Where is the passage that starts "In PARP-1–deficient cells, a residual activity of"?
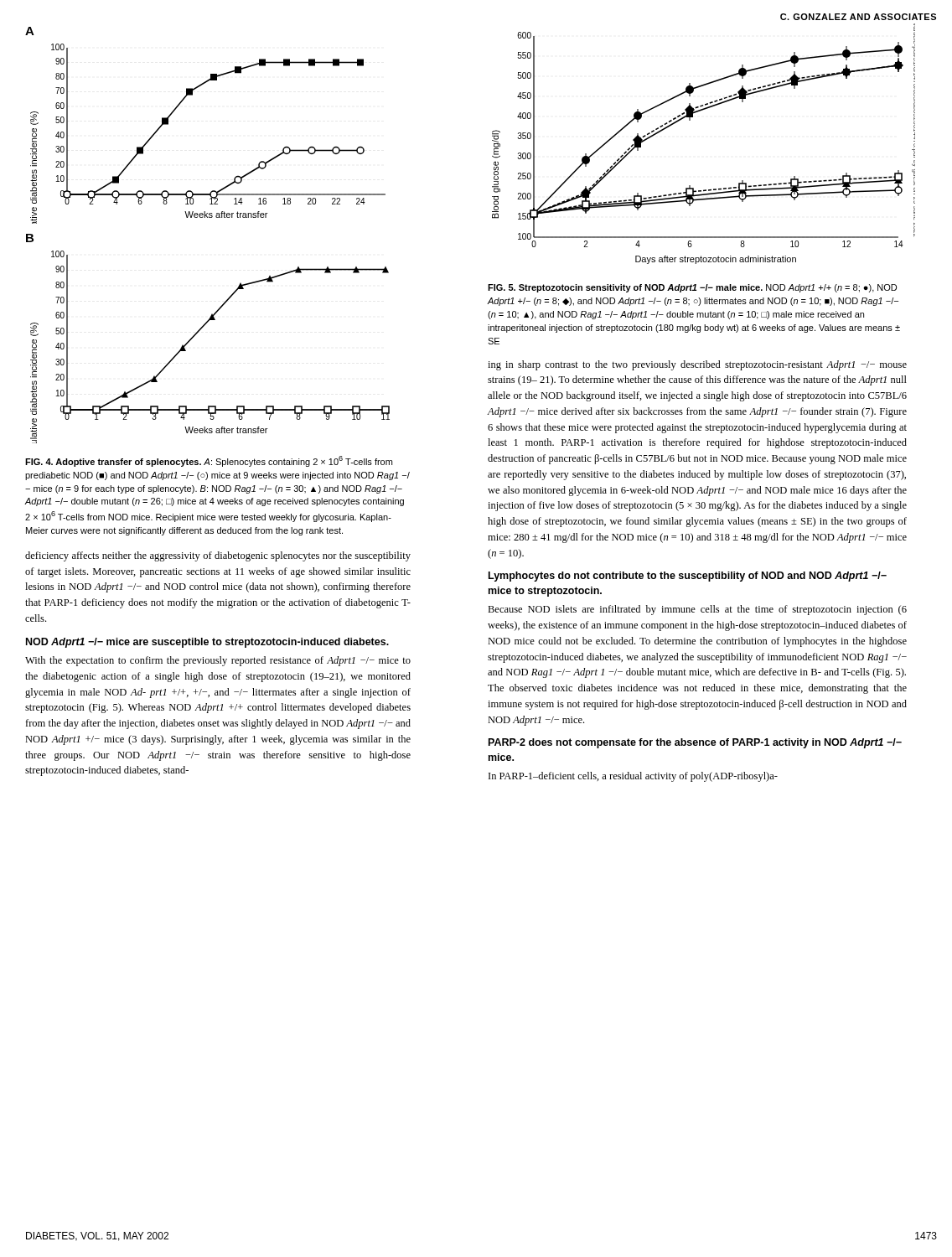The width and height of the screenshot is (952, 1257). (633, 776)
